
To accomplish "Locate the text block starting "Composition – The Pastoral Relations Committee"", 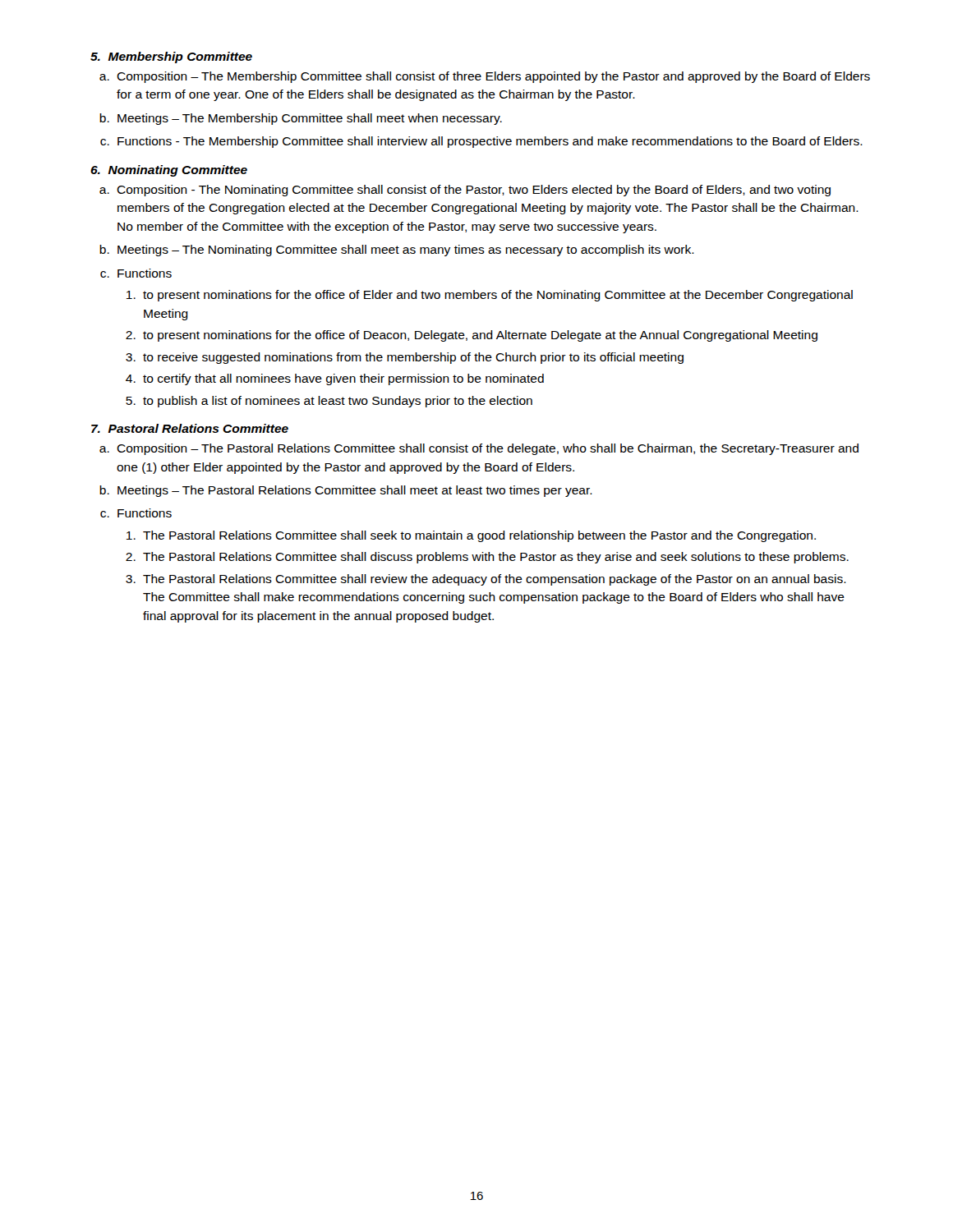I will [x=488, y=457].
